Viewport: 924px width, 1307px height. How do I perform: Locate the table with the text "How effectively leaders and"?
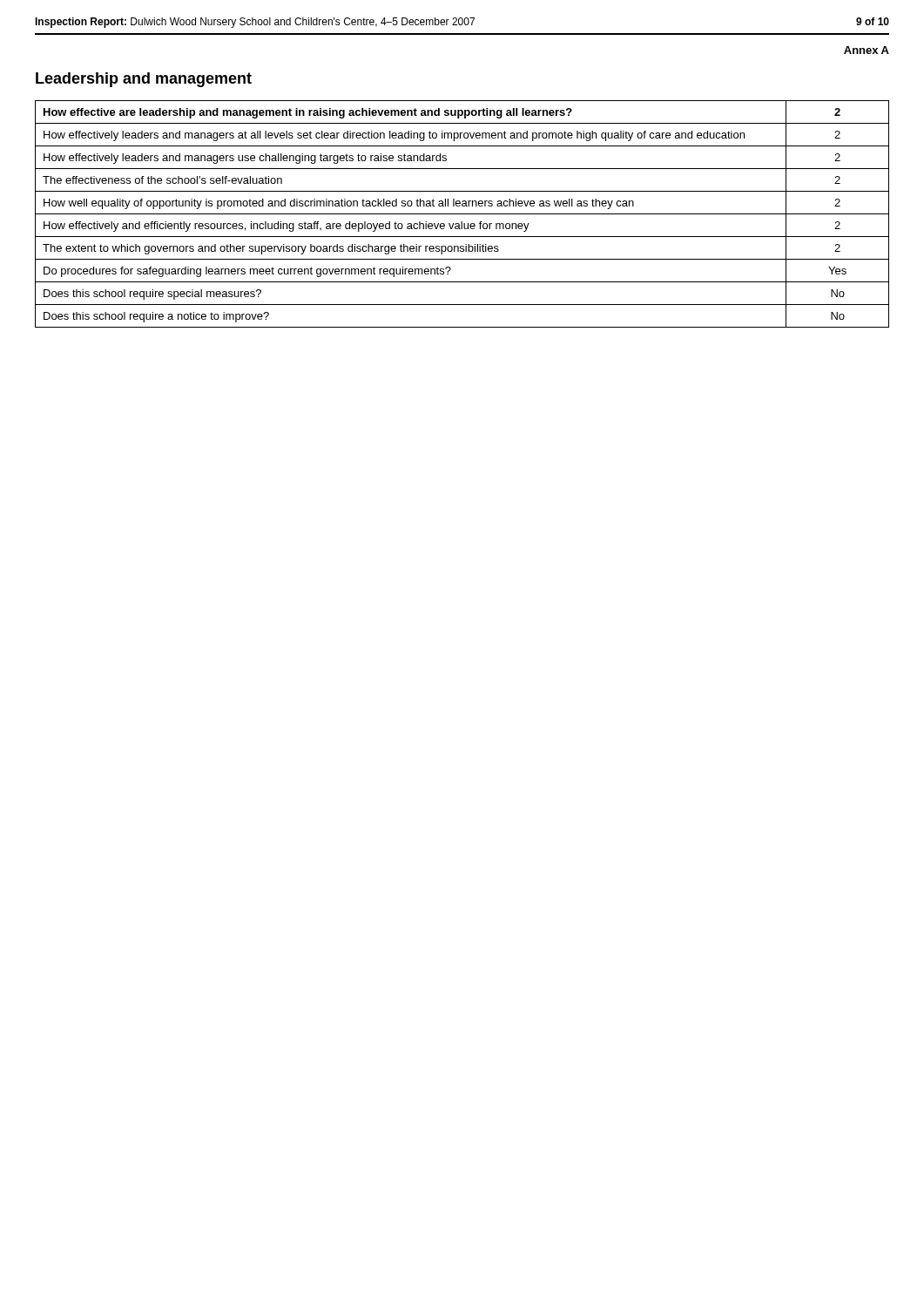click(462, 214)
